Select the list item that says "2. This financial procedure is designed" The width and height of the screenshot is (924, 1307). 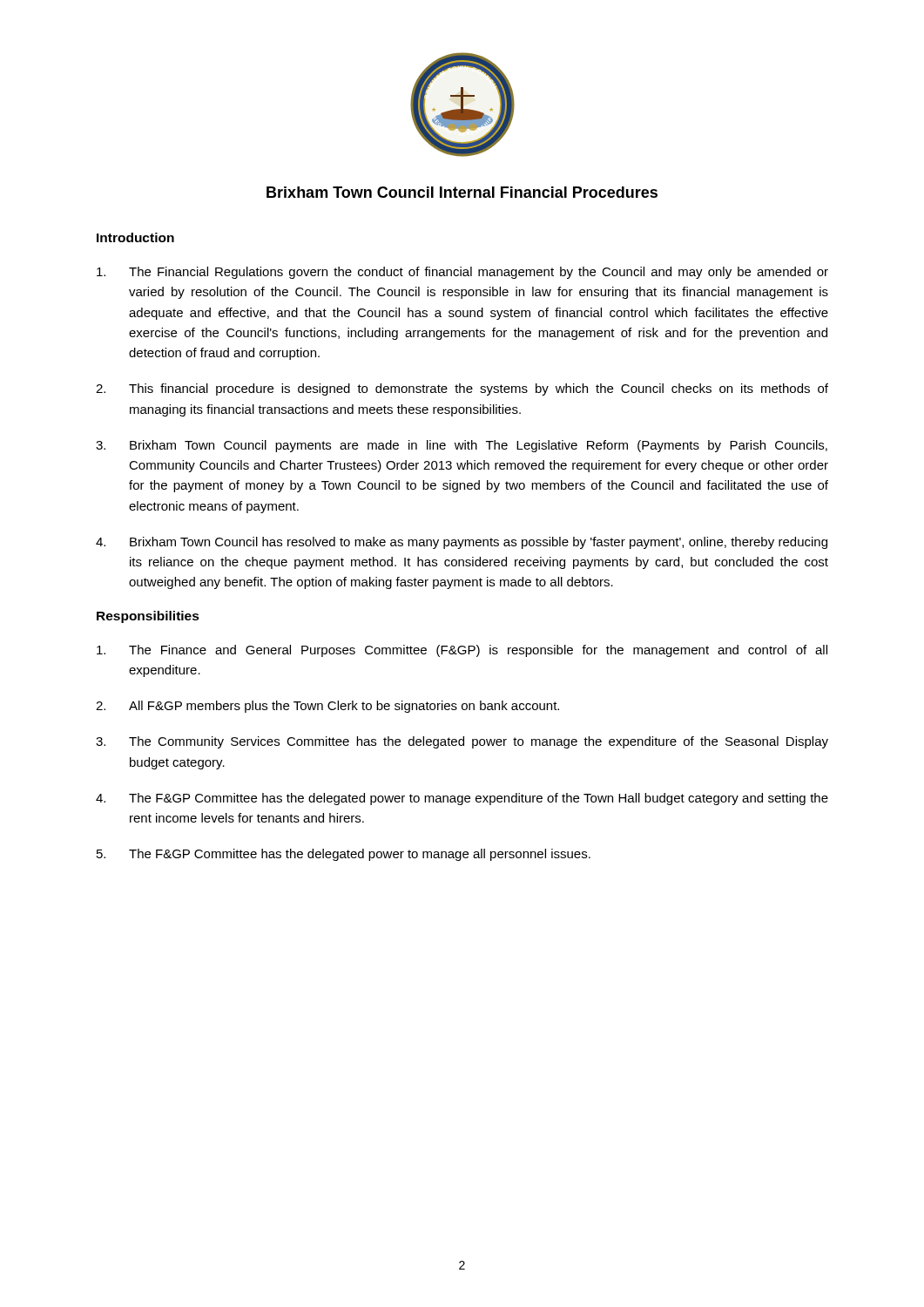tap(462, 399)
